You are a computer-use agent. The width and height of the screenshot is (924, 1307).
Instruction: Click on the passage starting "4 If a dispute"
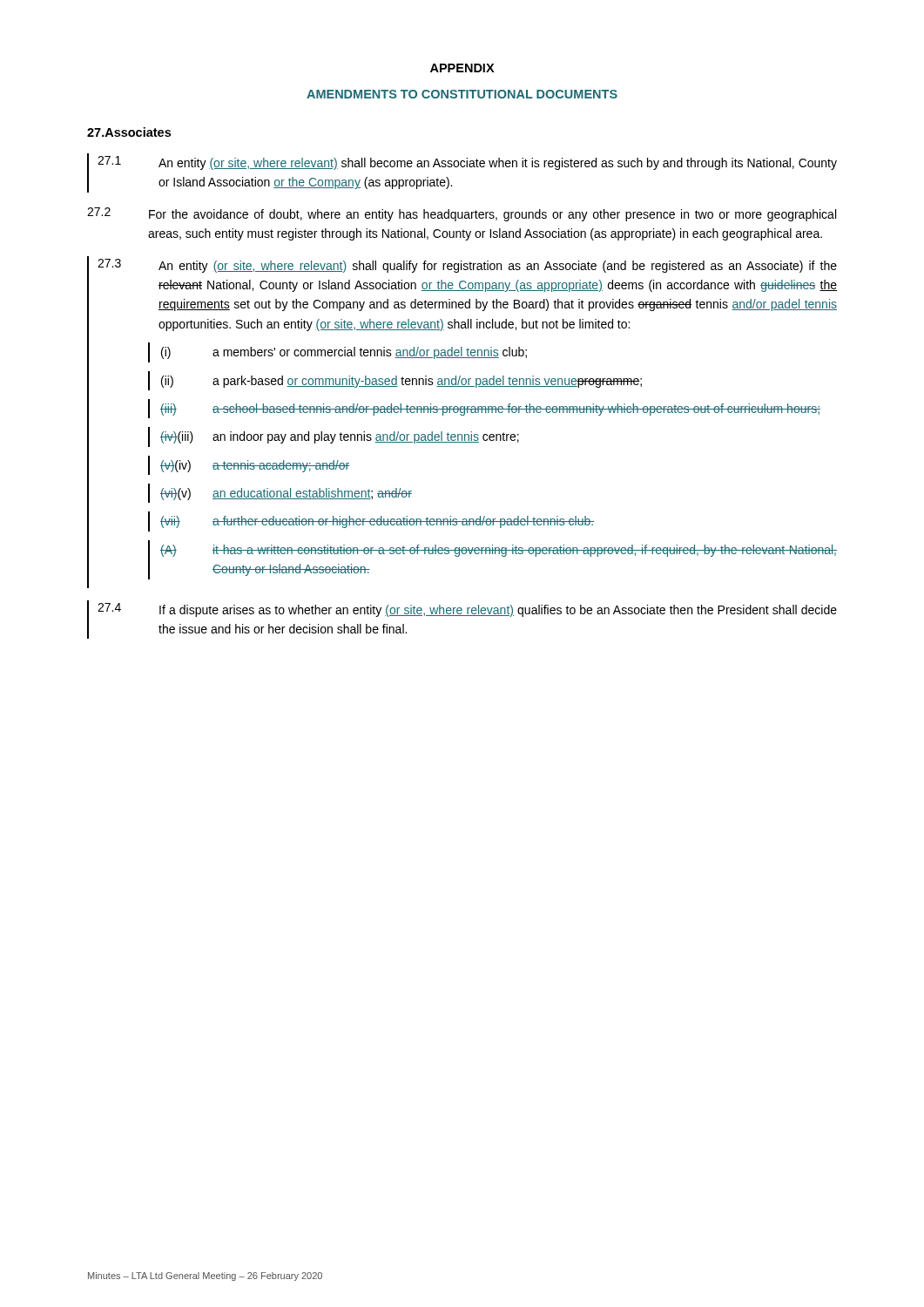pos(462,620)
